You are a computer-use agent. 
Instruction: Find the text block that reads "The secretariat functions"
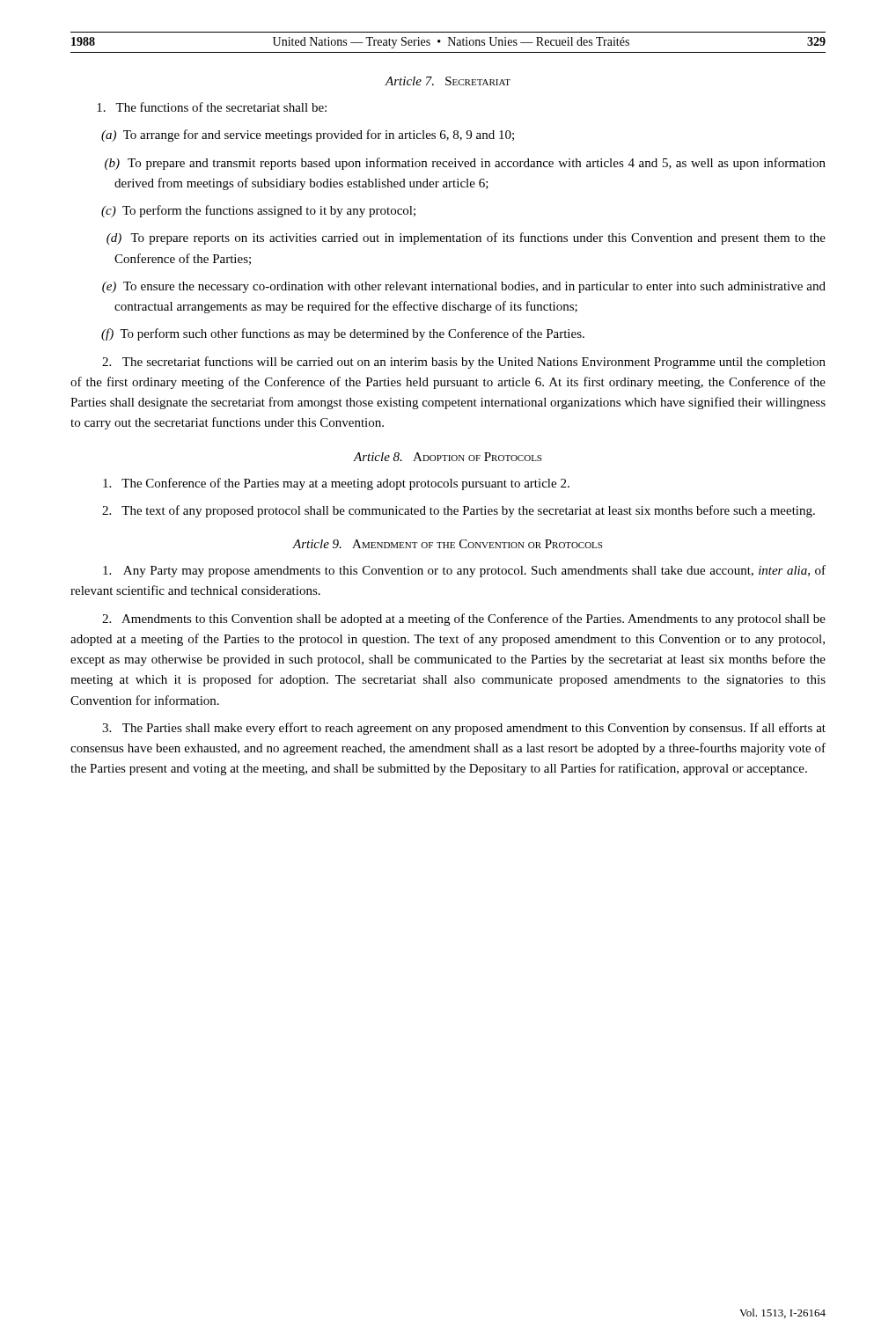(x=448, y=392)
